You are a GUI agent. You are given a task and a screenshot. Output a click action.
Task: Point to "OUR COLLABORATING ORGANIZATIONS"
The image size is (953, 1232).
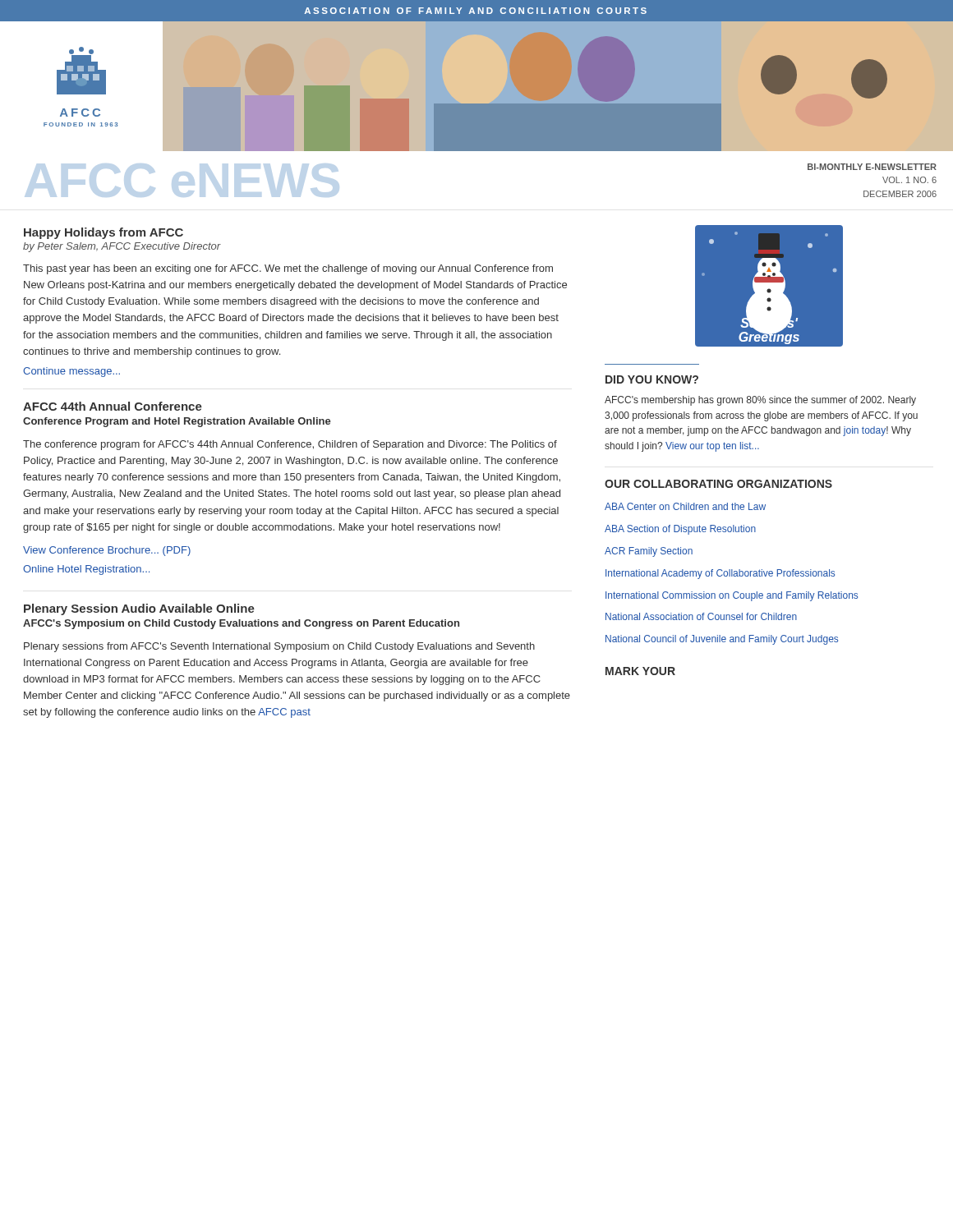tap(719, 484)
